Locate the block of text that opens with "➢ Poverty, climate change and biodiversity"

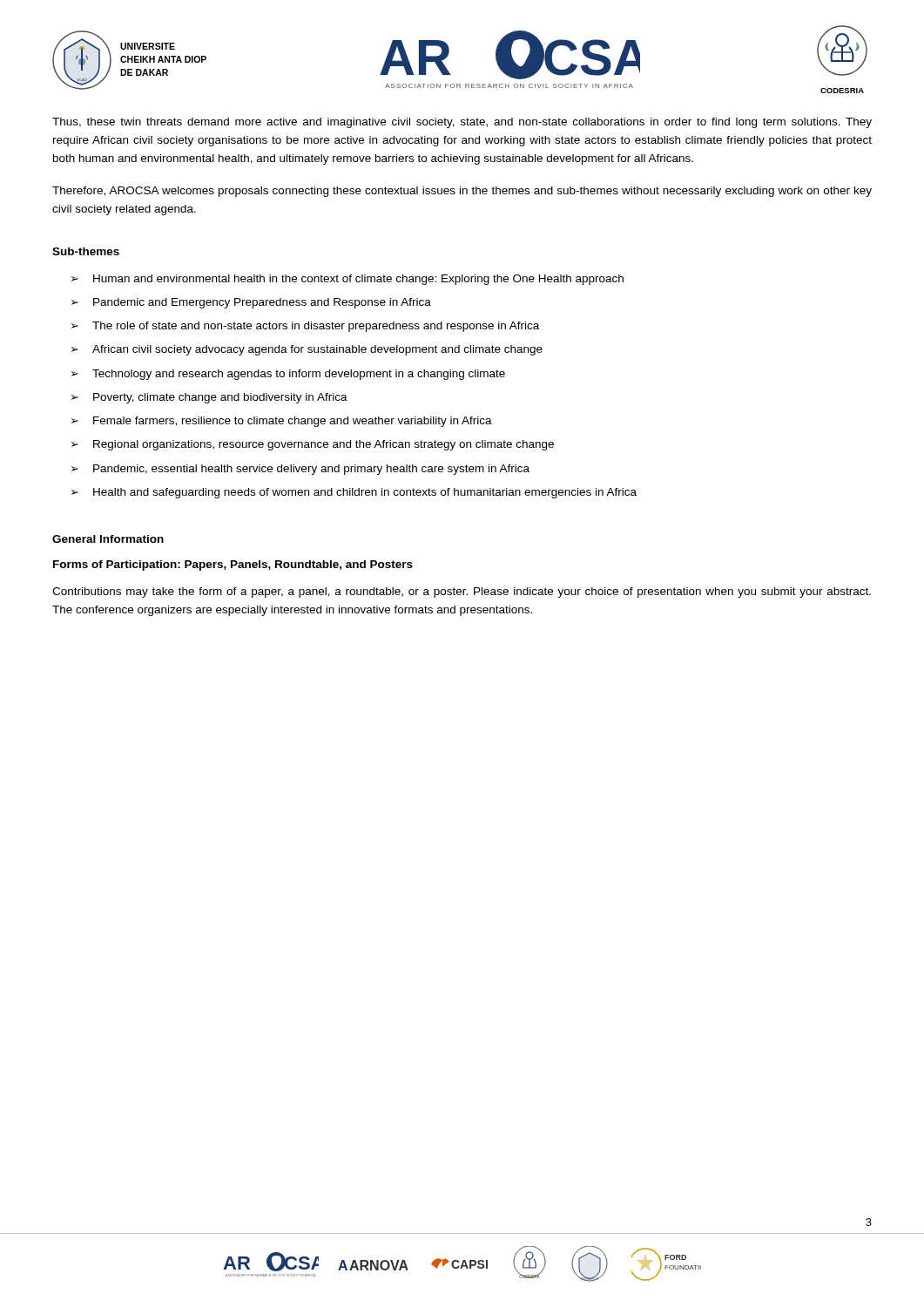point(209,398)
